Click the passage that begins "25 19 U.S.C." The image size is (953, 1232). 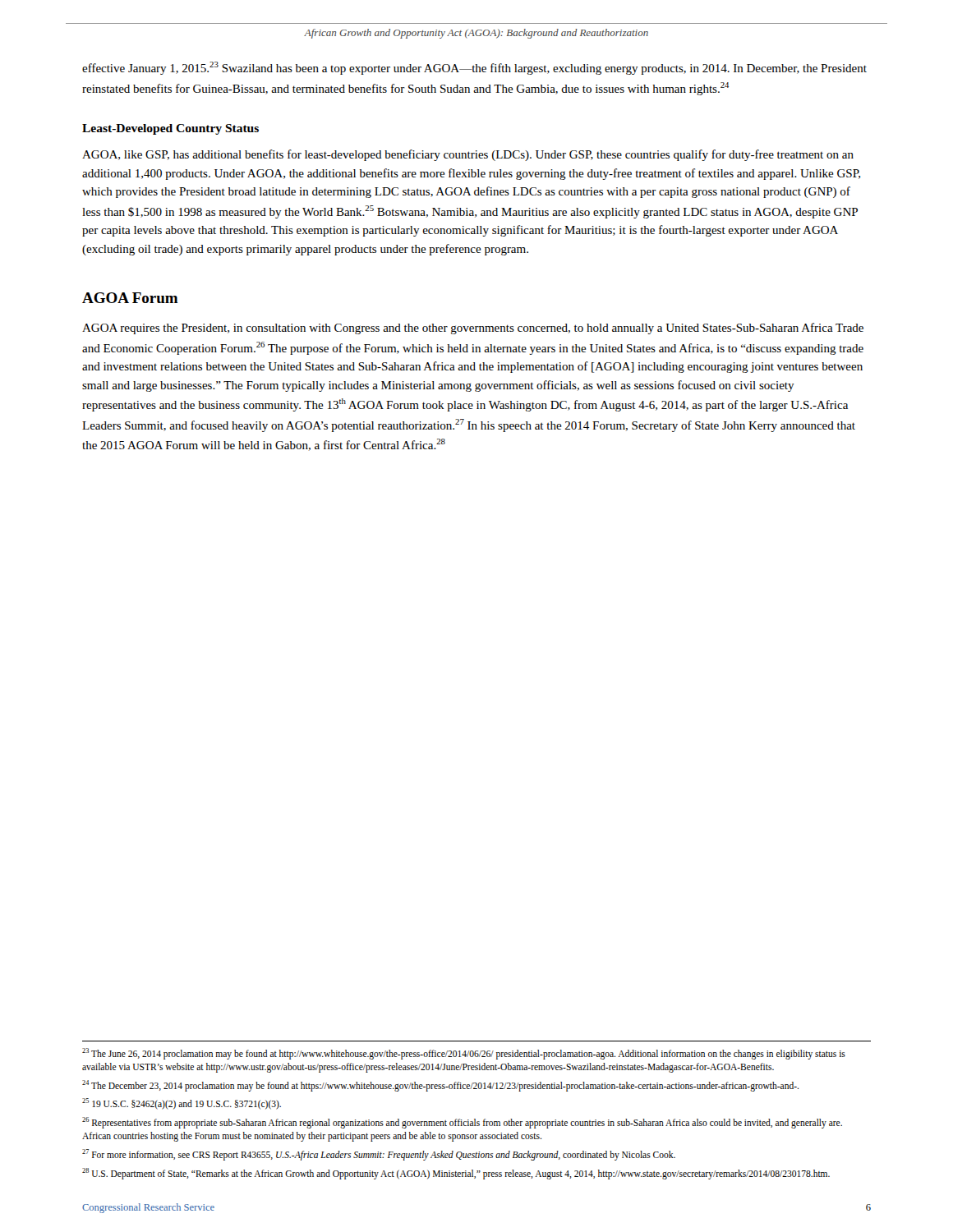[182, 1103]
